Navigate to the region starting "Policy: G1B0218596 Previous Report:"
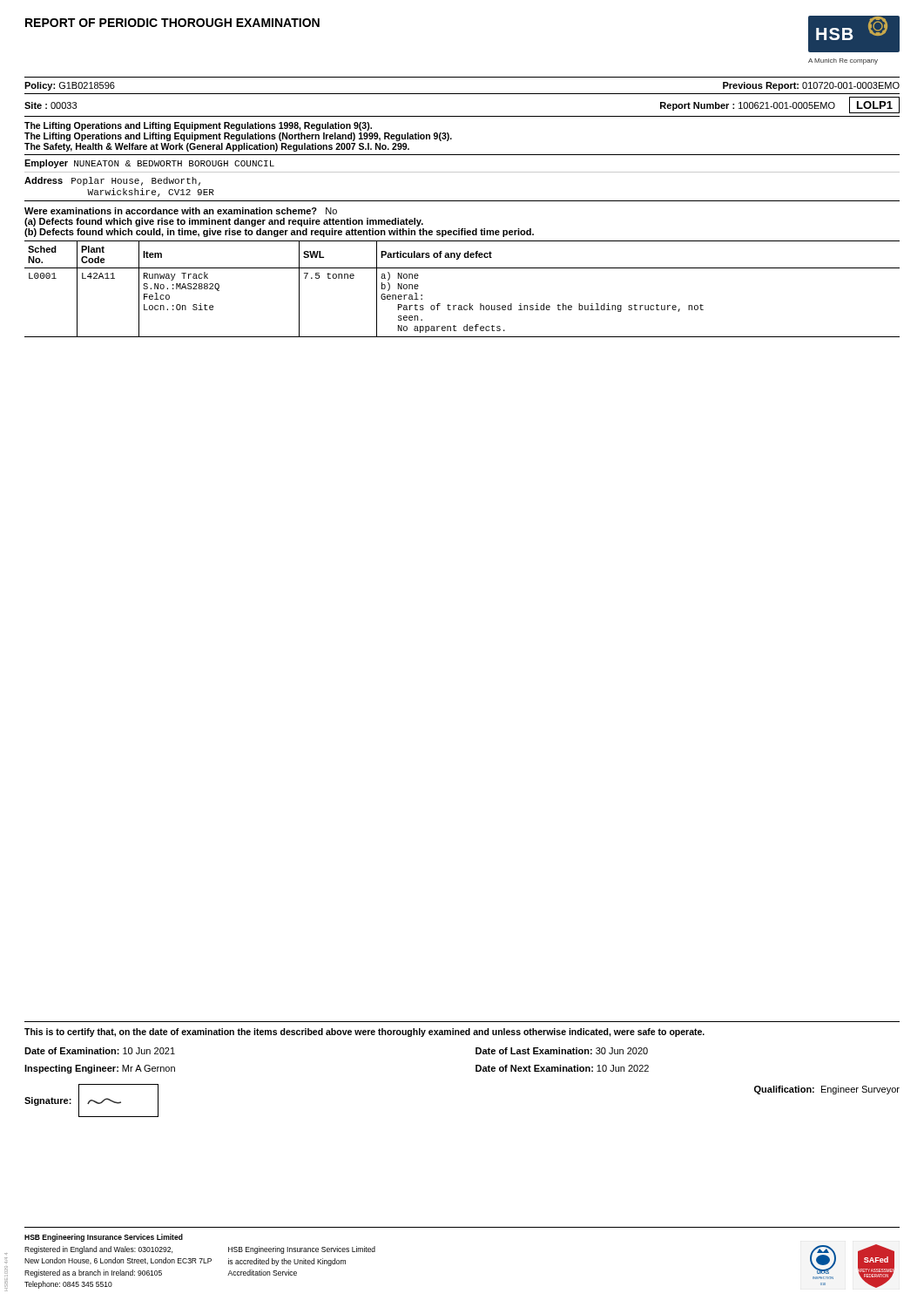Viewport: 924px width, 1307px height. tap(462, 85)
